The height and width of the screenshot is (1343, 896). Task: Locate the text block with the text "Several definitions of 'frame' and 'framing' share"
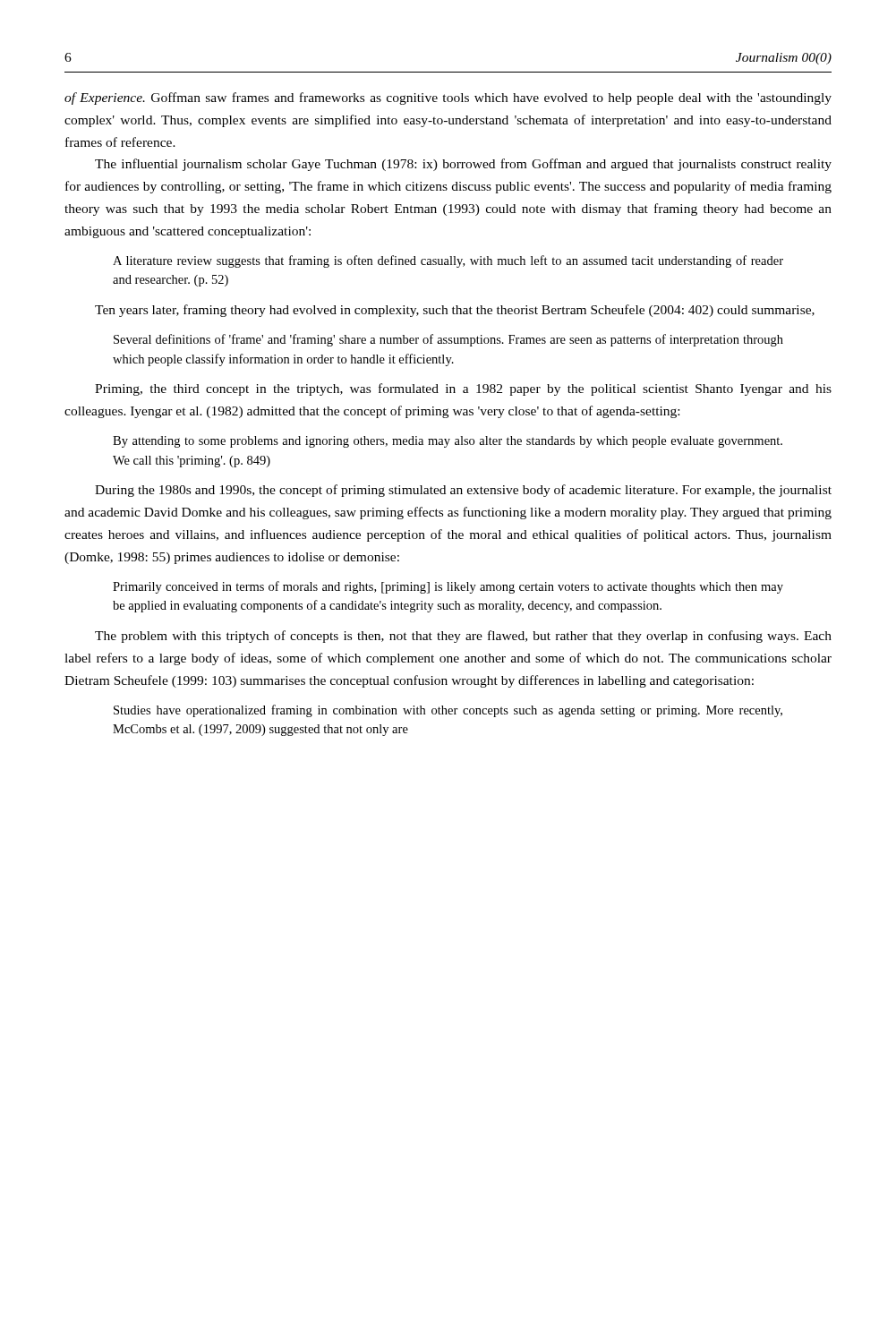point(448,349)
